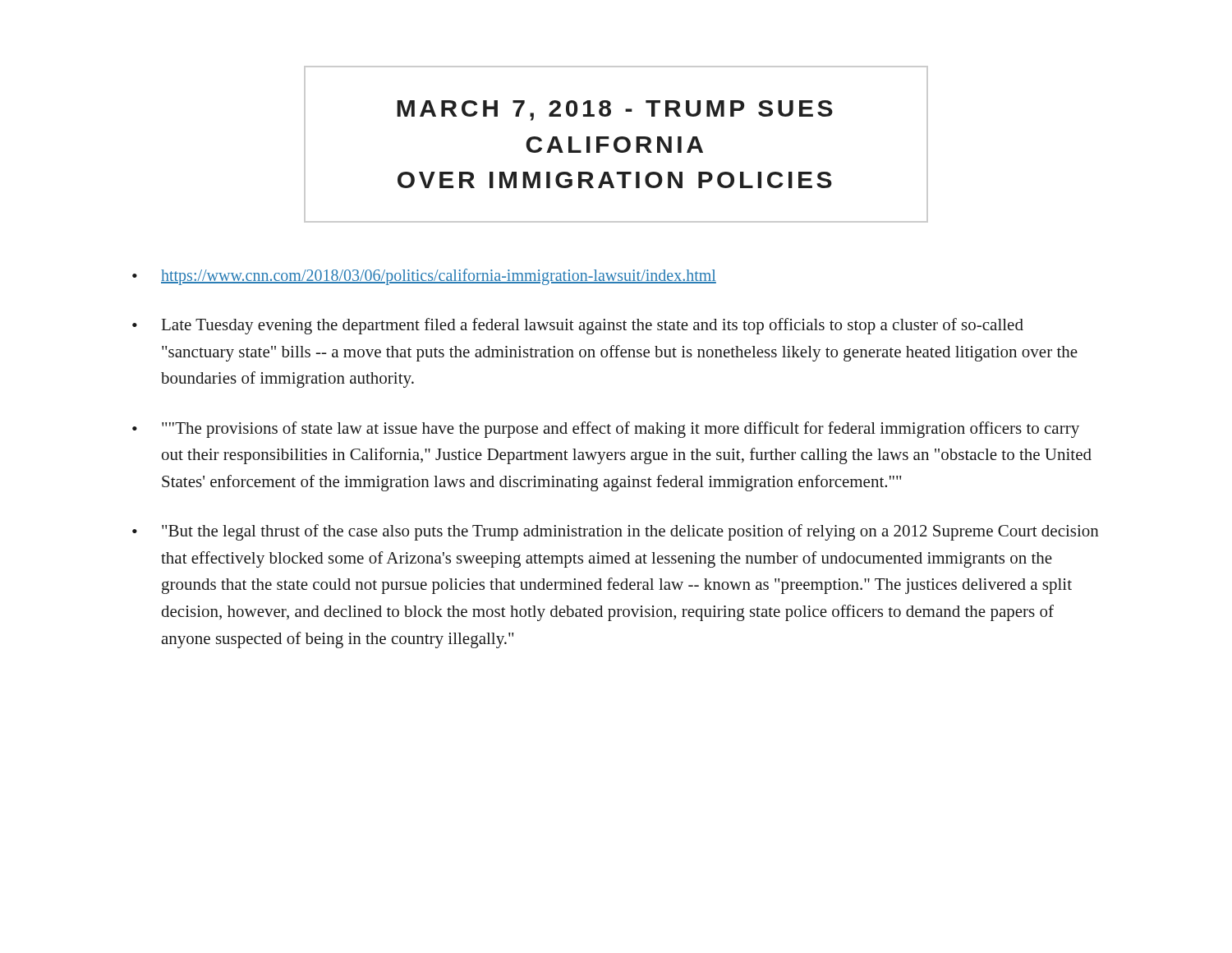Click on the list item with the text ""But the legal thrust"
1232x953 pixels.
point(630,584)
